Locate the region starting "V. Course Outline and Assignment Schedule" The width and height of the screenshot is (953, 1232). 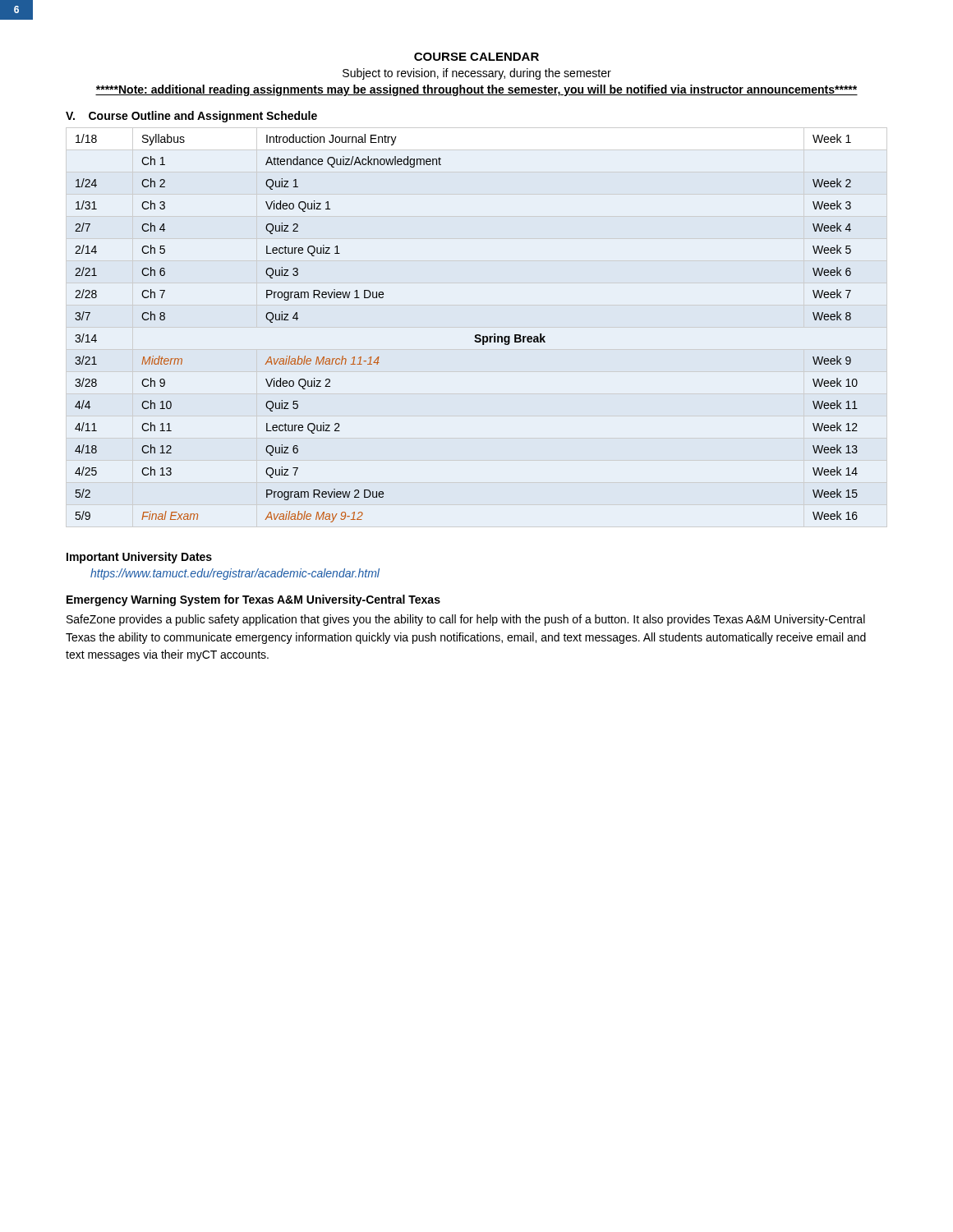(192, 116)
